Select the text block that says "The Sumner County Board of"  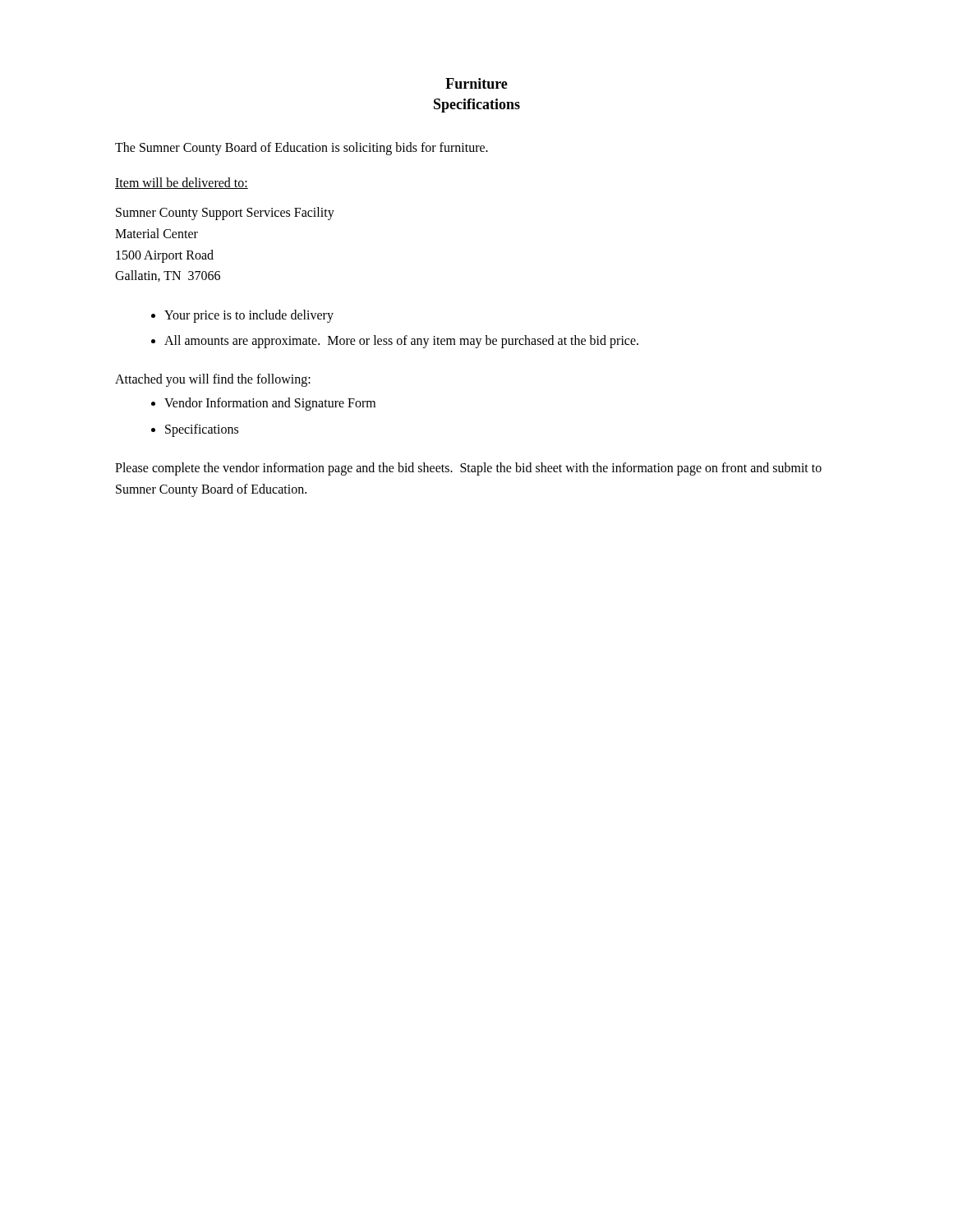tap(302, 148)
